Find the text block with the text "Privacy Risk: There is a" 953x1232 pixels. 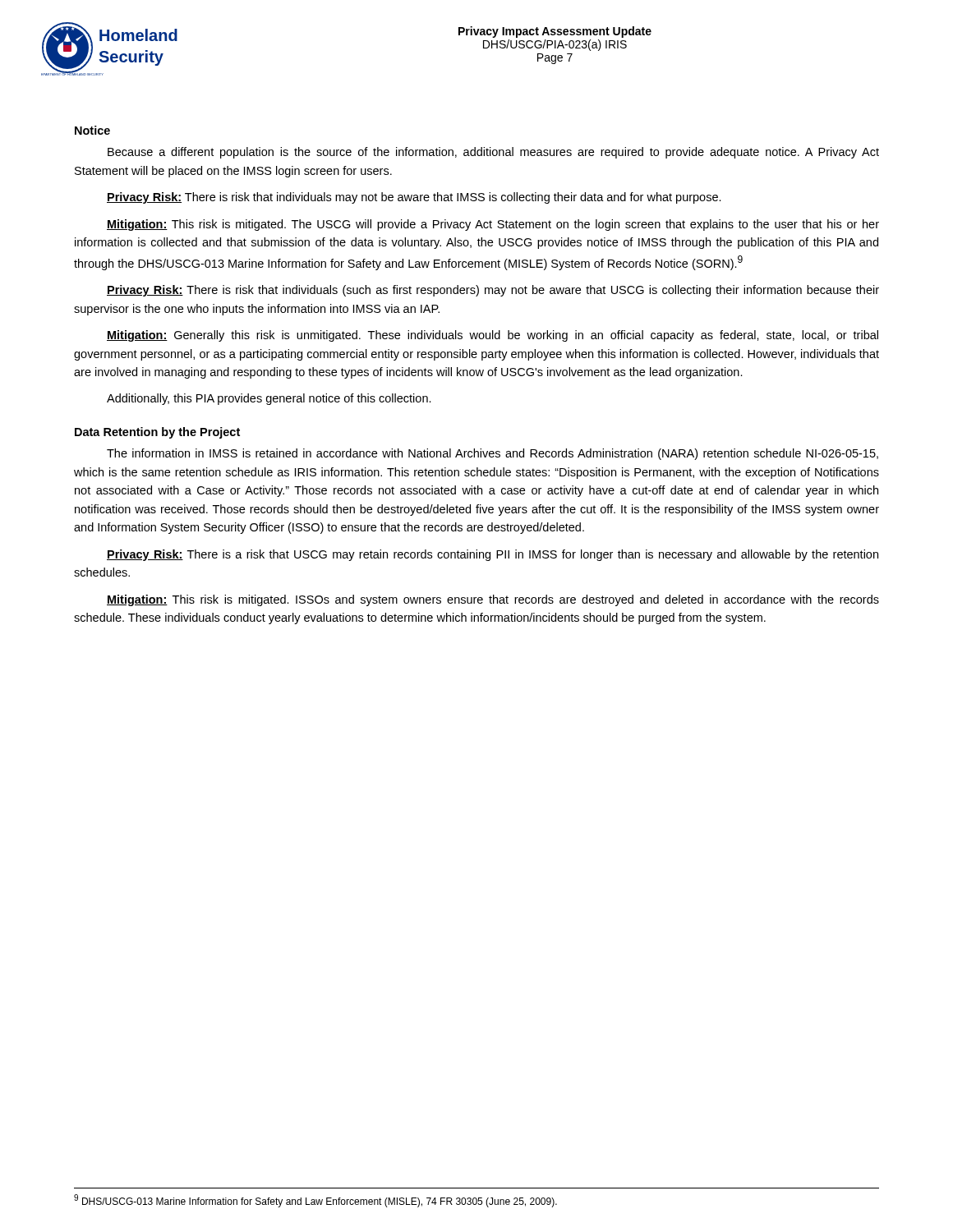pos(476,563)
